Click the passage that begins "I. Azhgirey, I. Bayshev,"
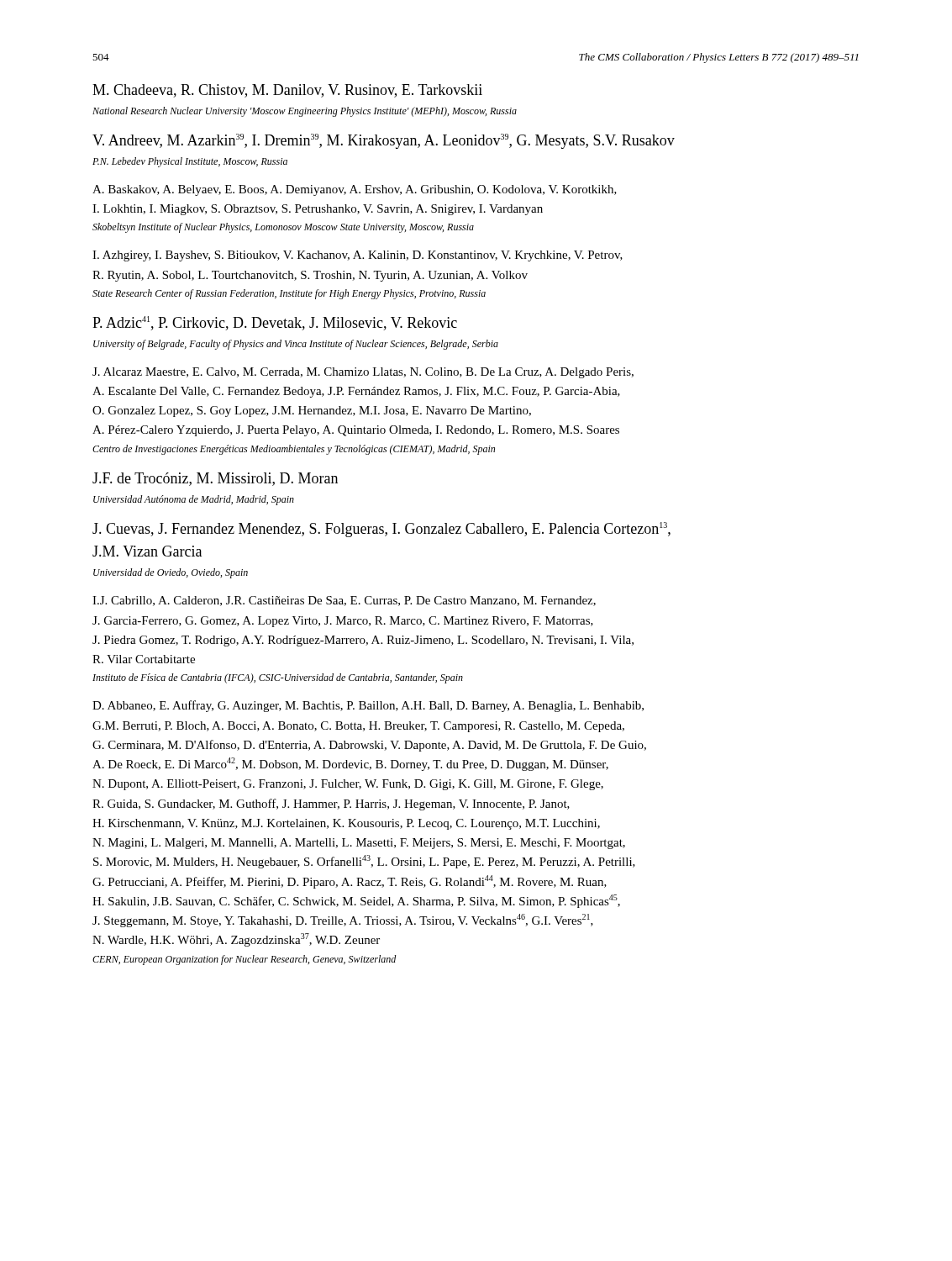 point(358,265)
